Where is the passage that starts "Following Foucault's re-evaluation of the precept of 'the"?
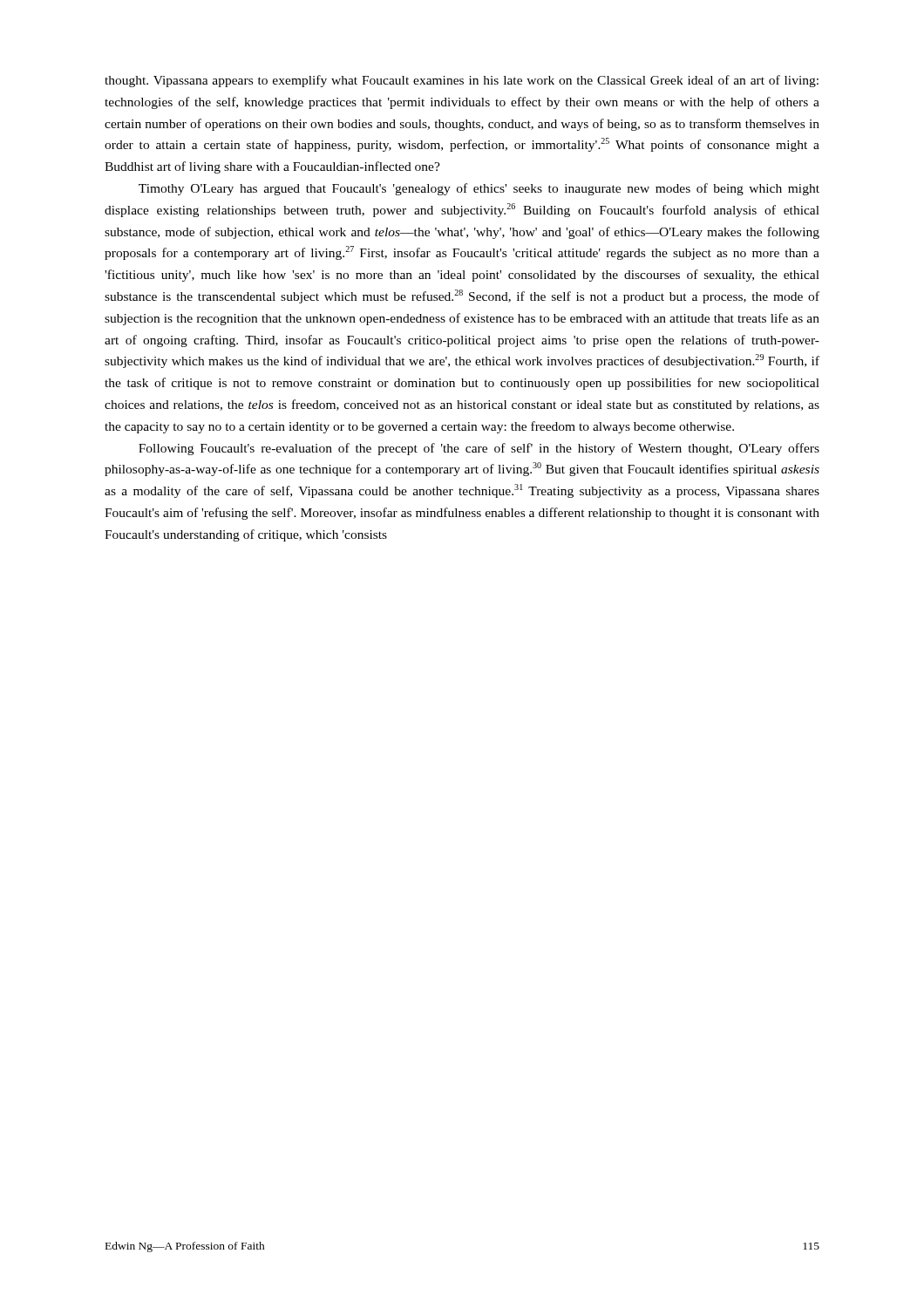Screen dimensions: 1308x924 (x=462, y=491)
